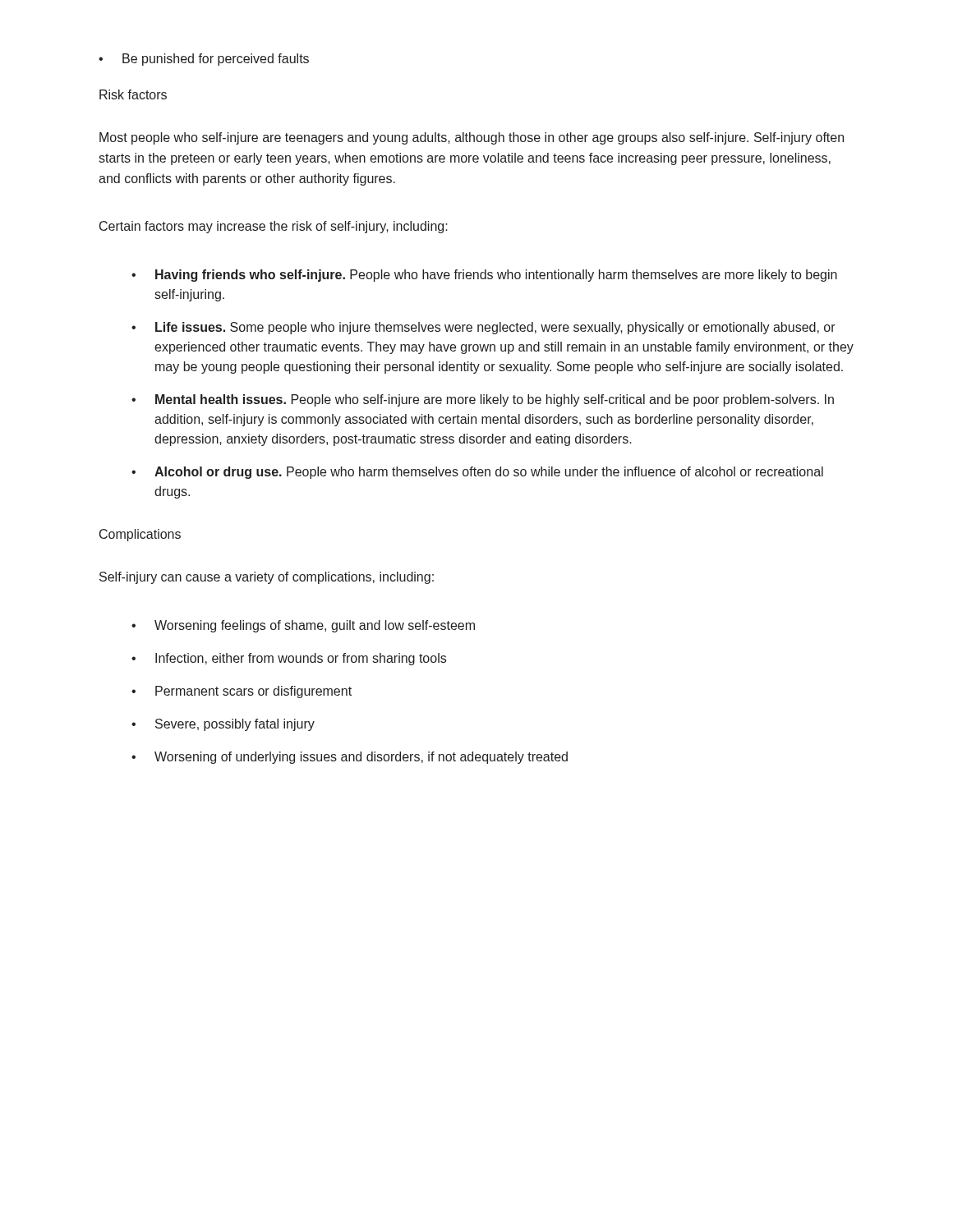
Task: Find the list item that reads "• Worsening of underlying"
Action: (493, 757)
